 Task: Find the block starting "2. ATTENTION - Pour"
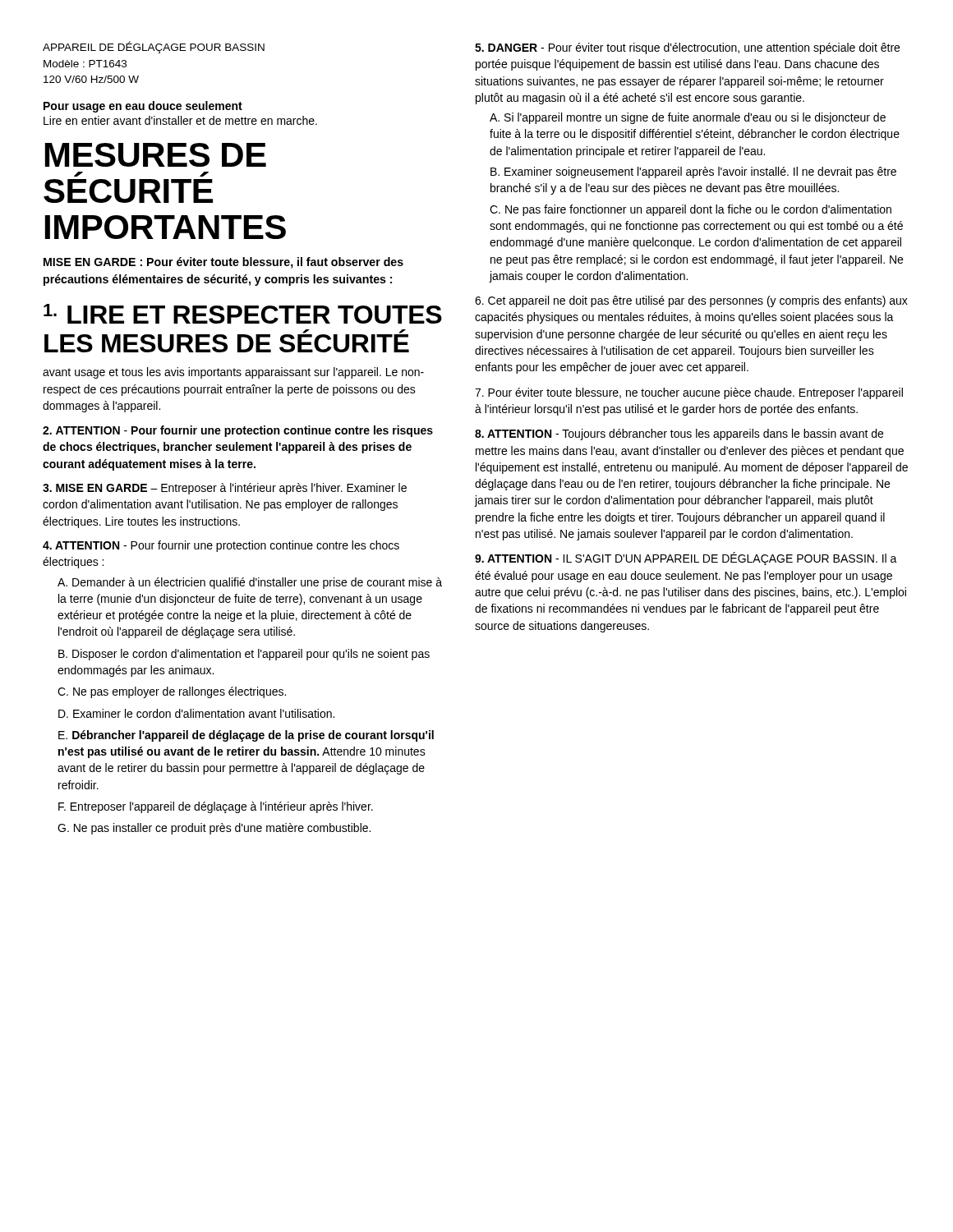(x=238, y=447)
